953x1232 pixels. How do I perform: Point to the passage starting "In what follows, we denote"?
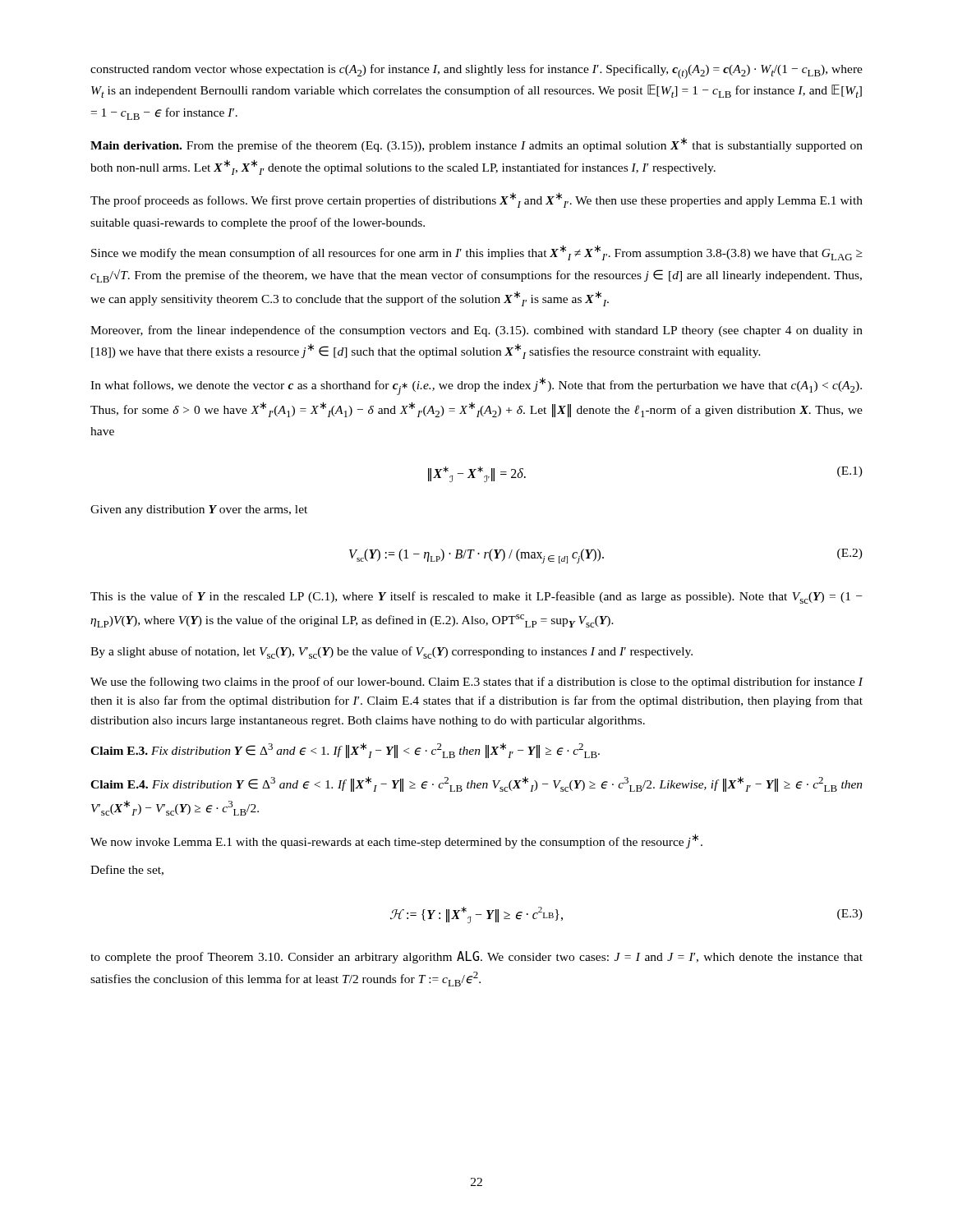[x=476, y=406]
